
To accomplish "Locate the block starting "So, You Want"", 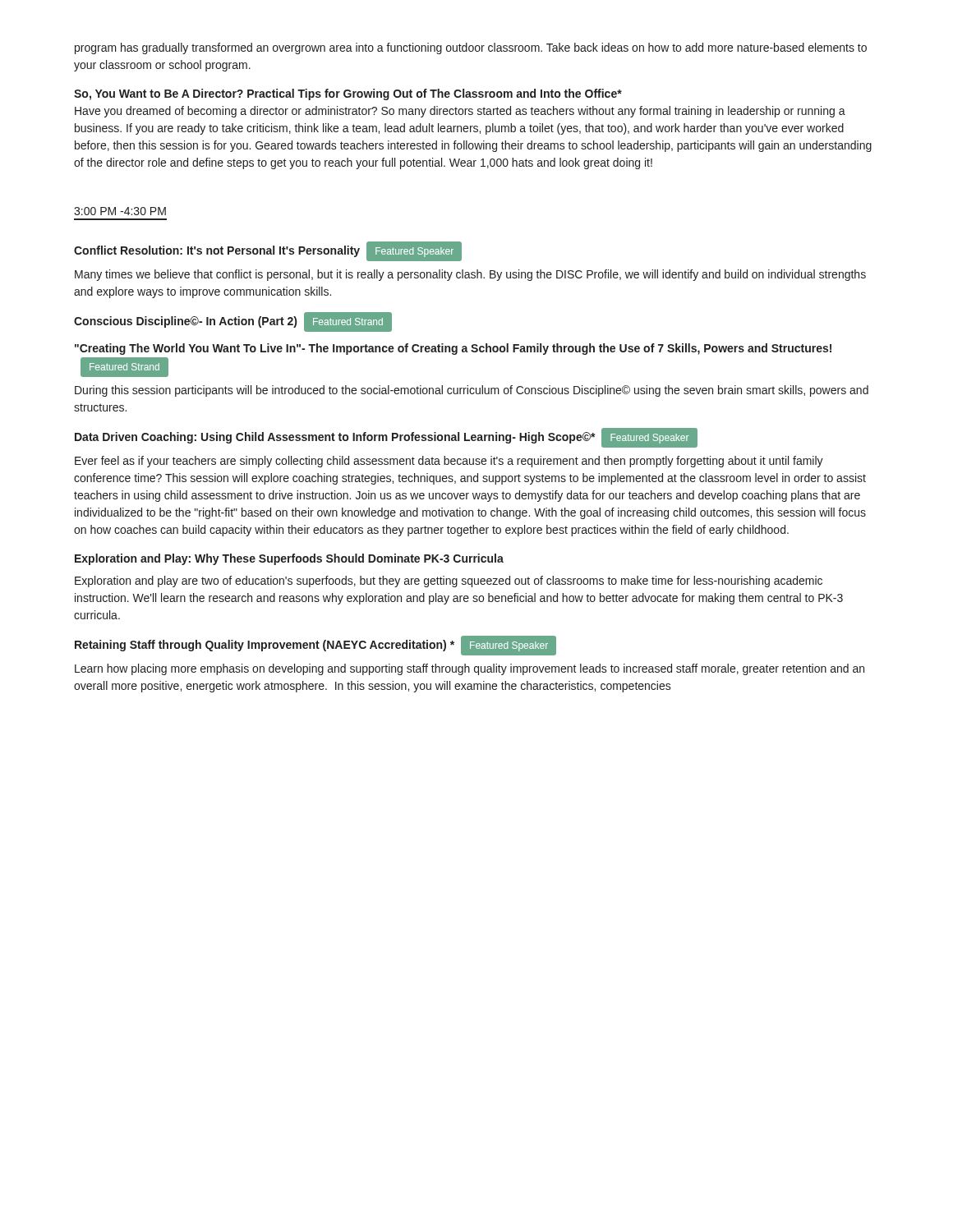I will pyautogui.click(x=476, y=128).
